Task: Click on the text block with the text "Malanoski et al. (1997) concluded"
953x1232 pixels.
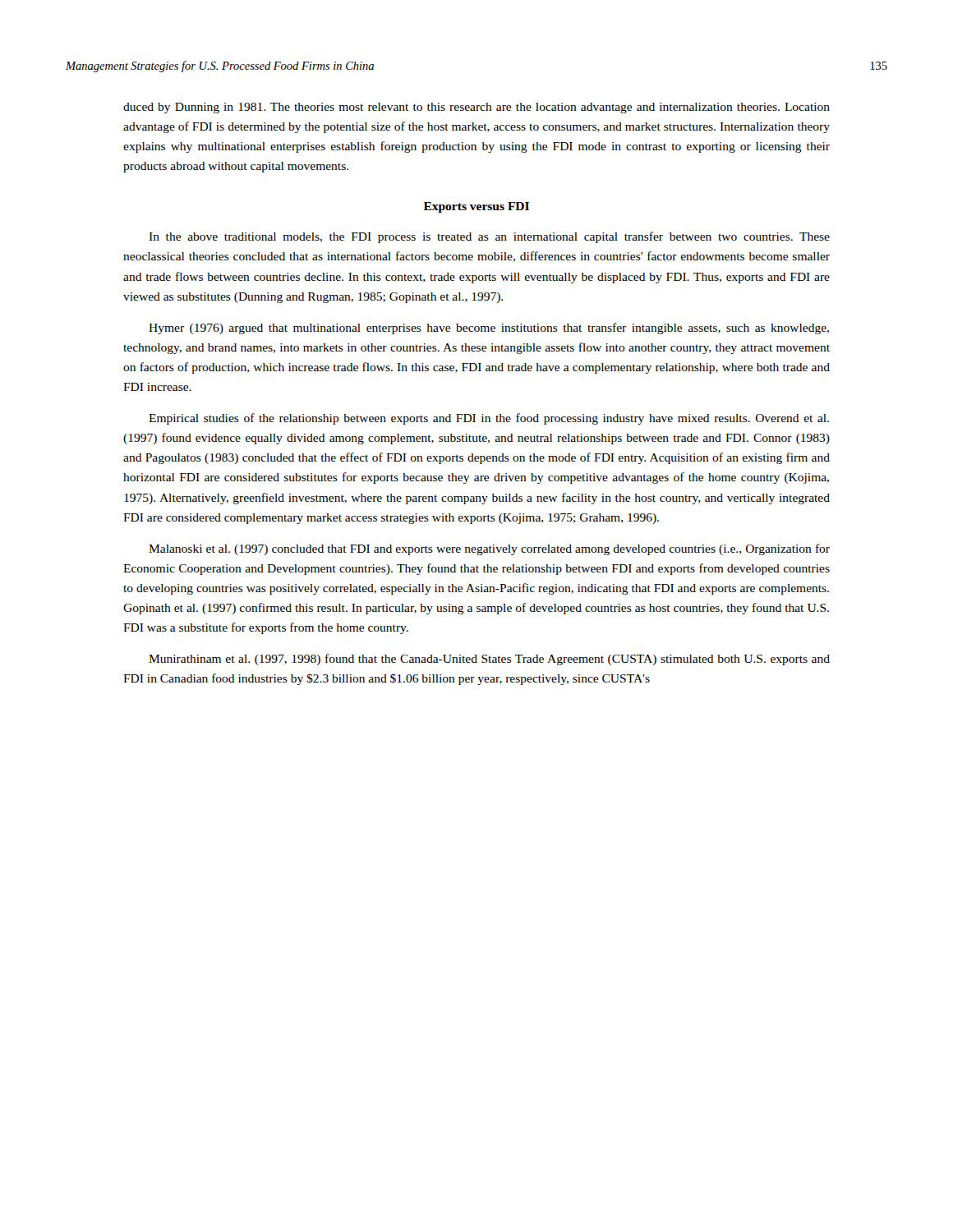Action: pos(476,588)
